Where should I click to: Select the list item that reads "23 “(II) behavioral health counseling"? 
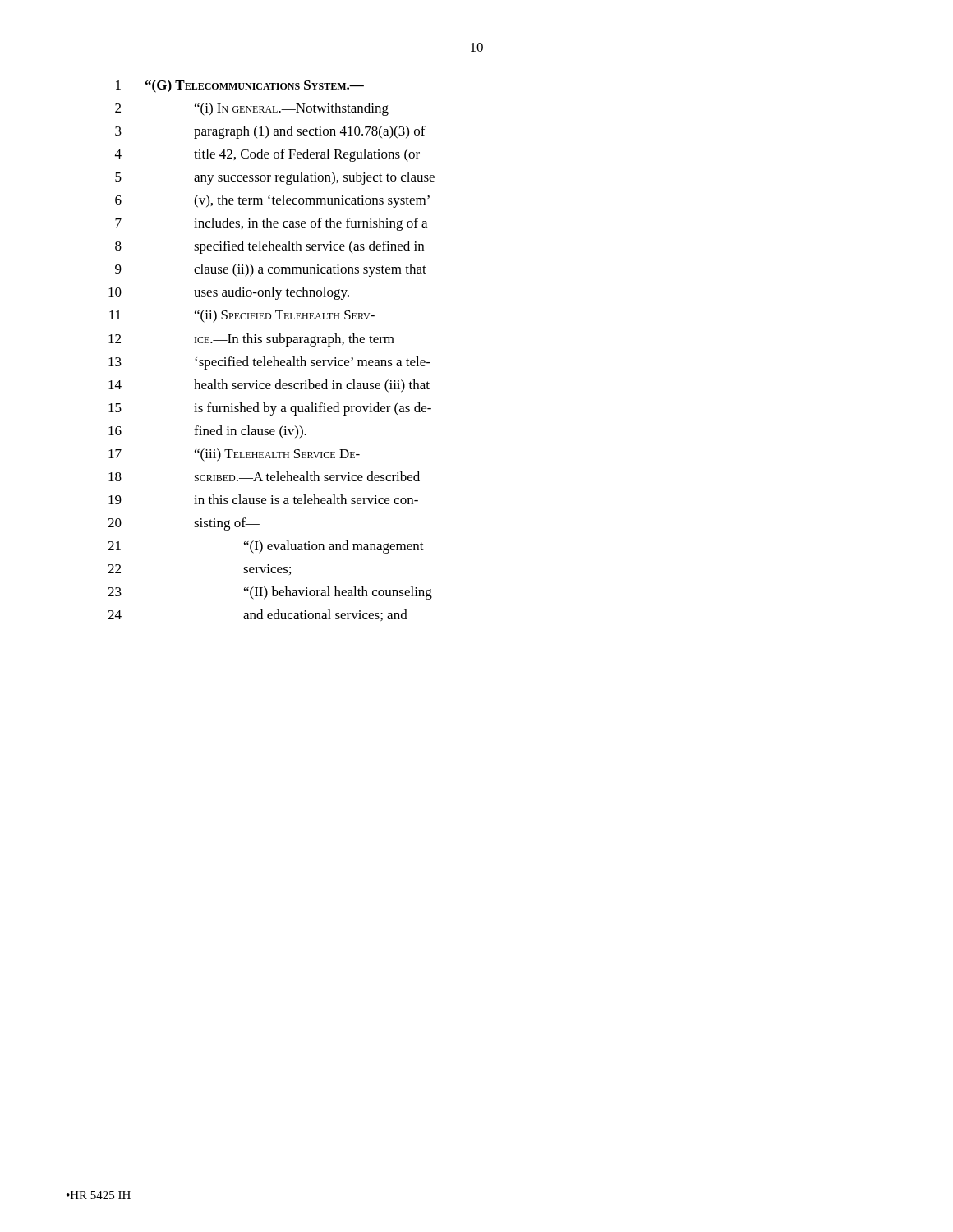click(x=270, y=593)
